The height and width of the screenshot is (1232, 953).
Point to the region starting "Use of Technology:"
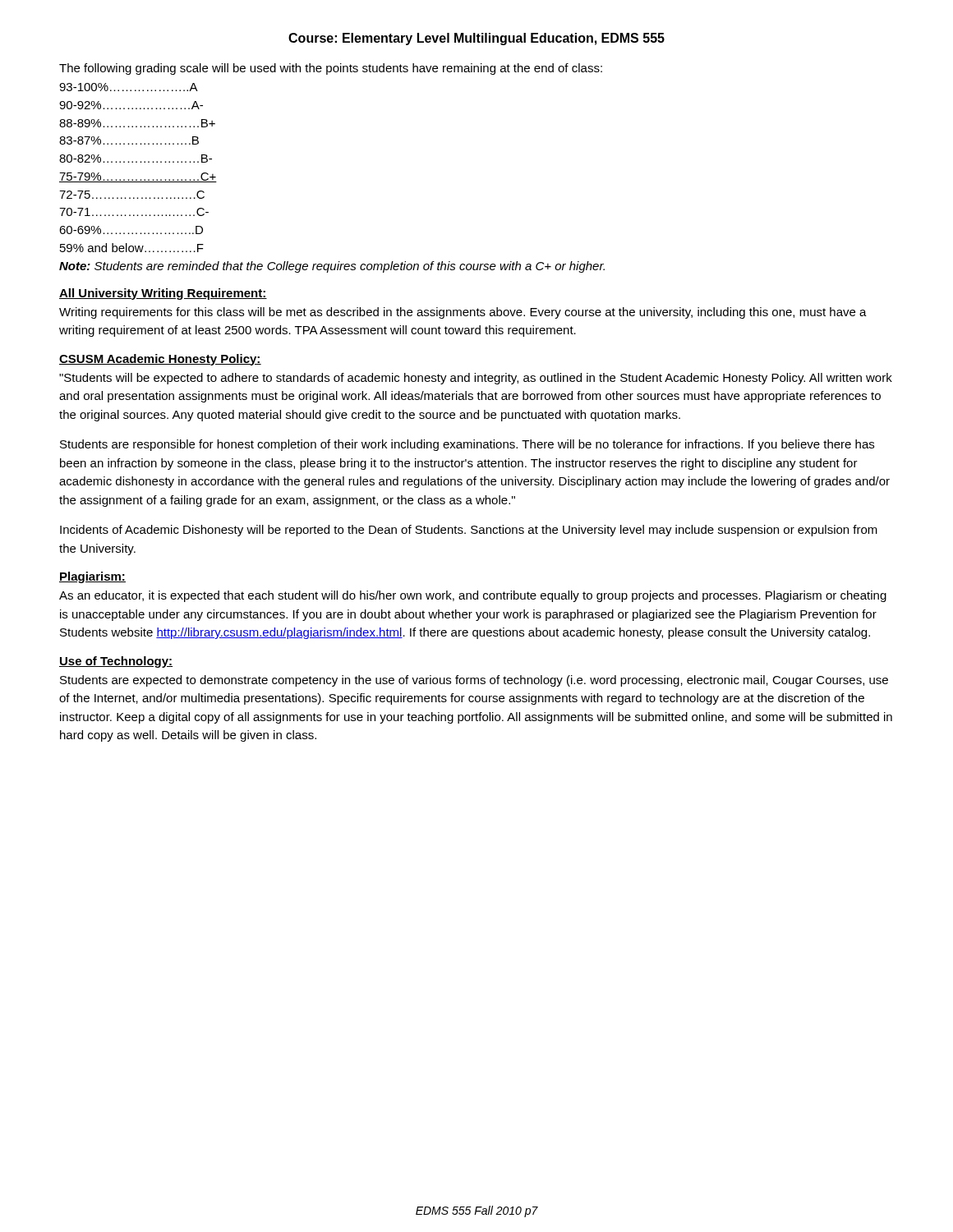pos(116,660)
